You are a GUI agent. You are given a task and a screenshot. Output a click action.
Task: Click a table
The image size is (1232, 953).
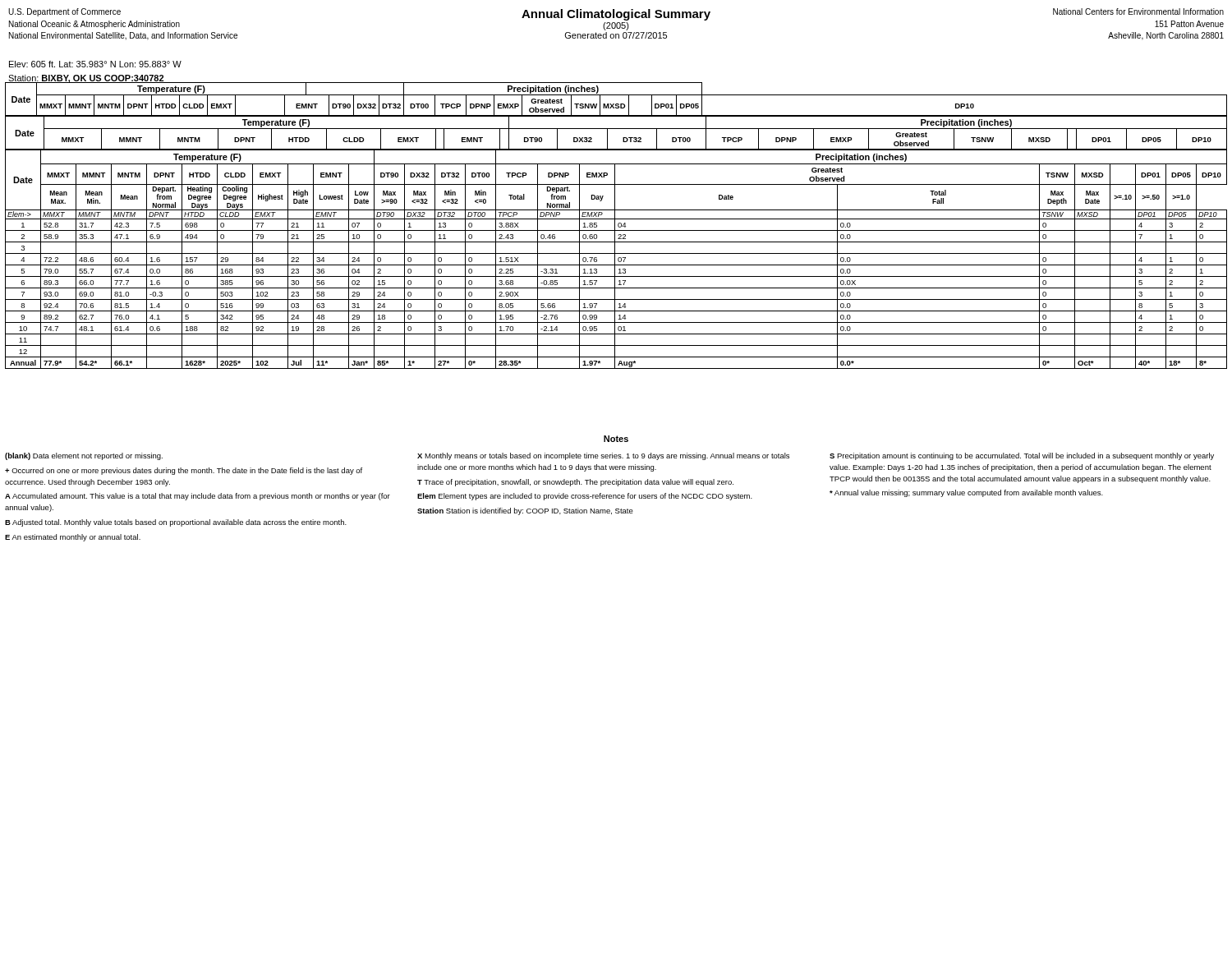click(616, 226)
